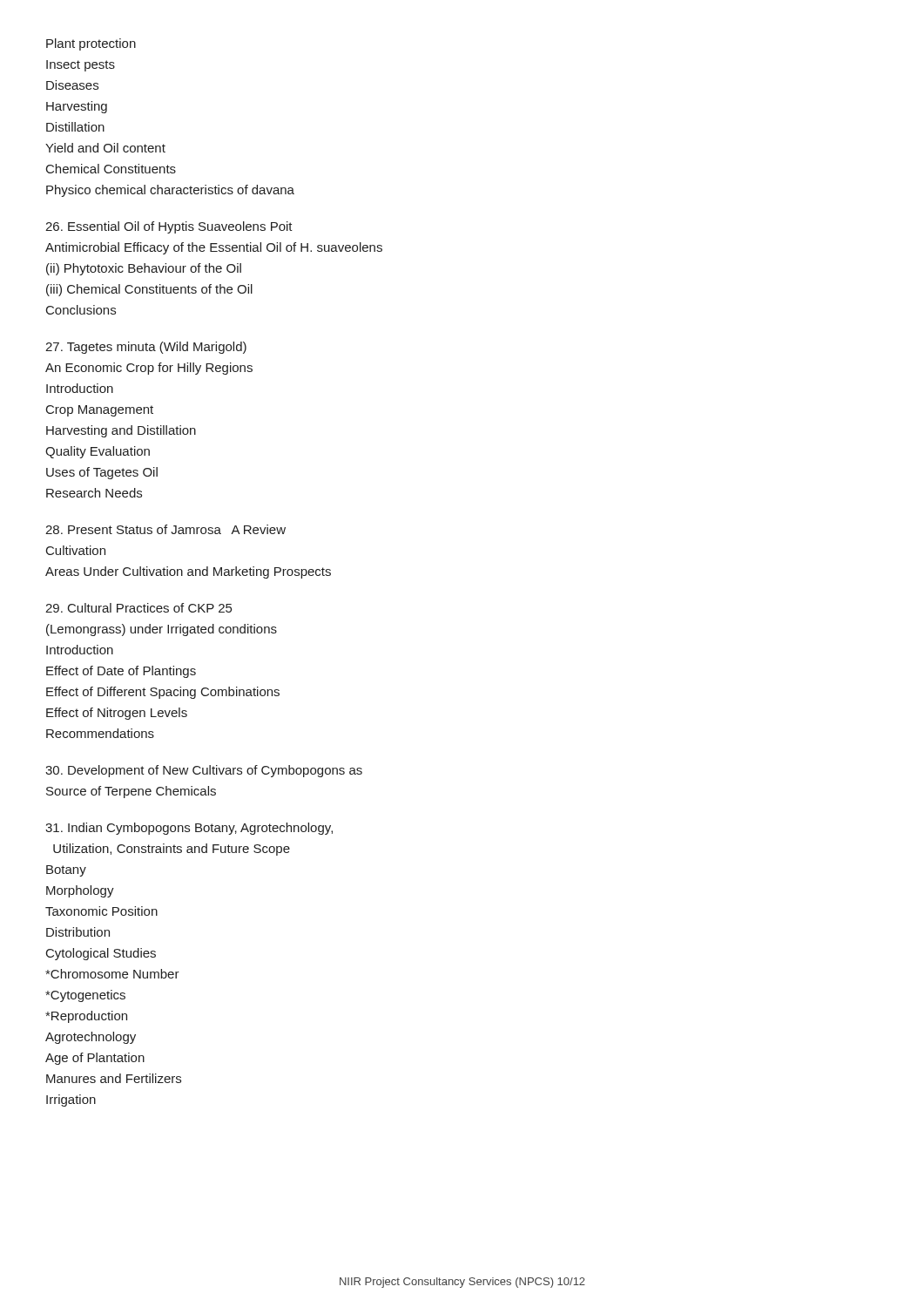Viewport: 924px width, 1307px height.
Task: Find the element starting "30. Development of"
Action: tap(204, 770)
